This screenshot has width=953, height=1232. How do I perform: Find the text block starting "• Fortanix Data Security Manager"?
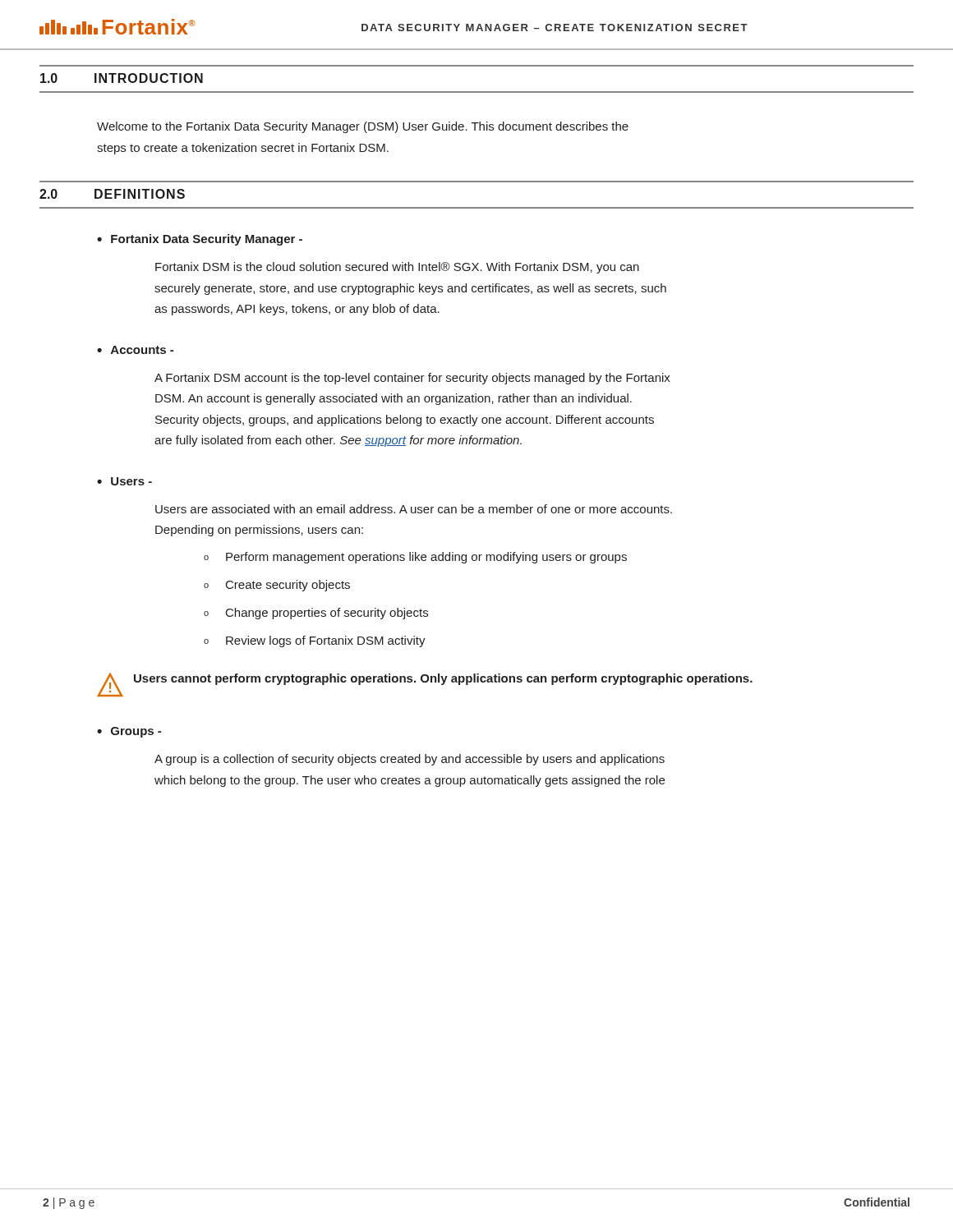pyautogui.click(x=505, y=275)
